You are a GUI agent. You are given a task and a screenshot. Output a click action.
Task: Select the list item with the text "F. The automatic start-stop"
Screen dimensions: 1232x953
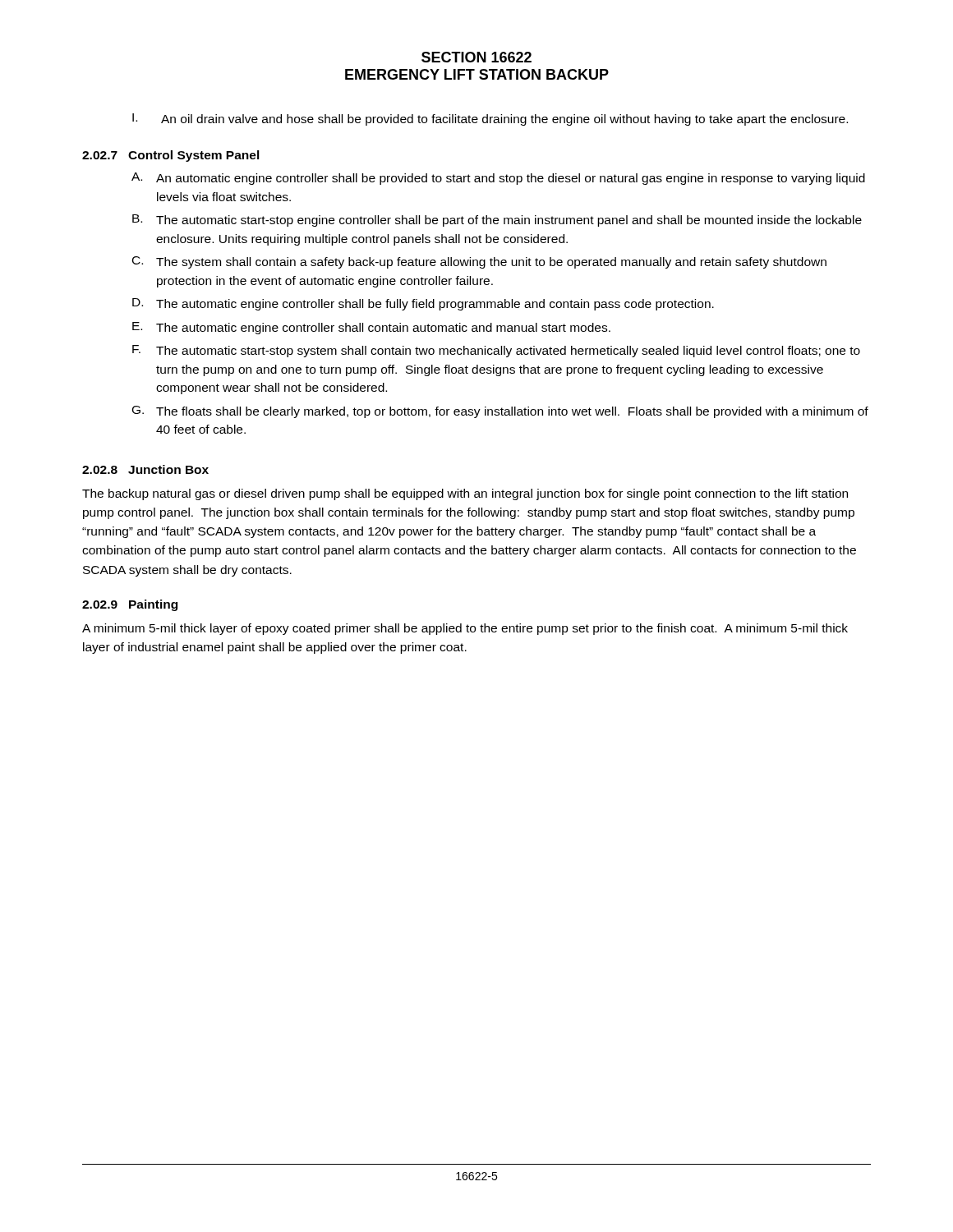(501, 370)
